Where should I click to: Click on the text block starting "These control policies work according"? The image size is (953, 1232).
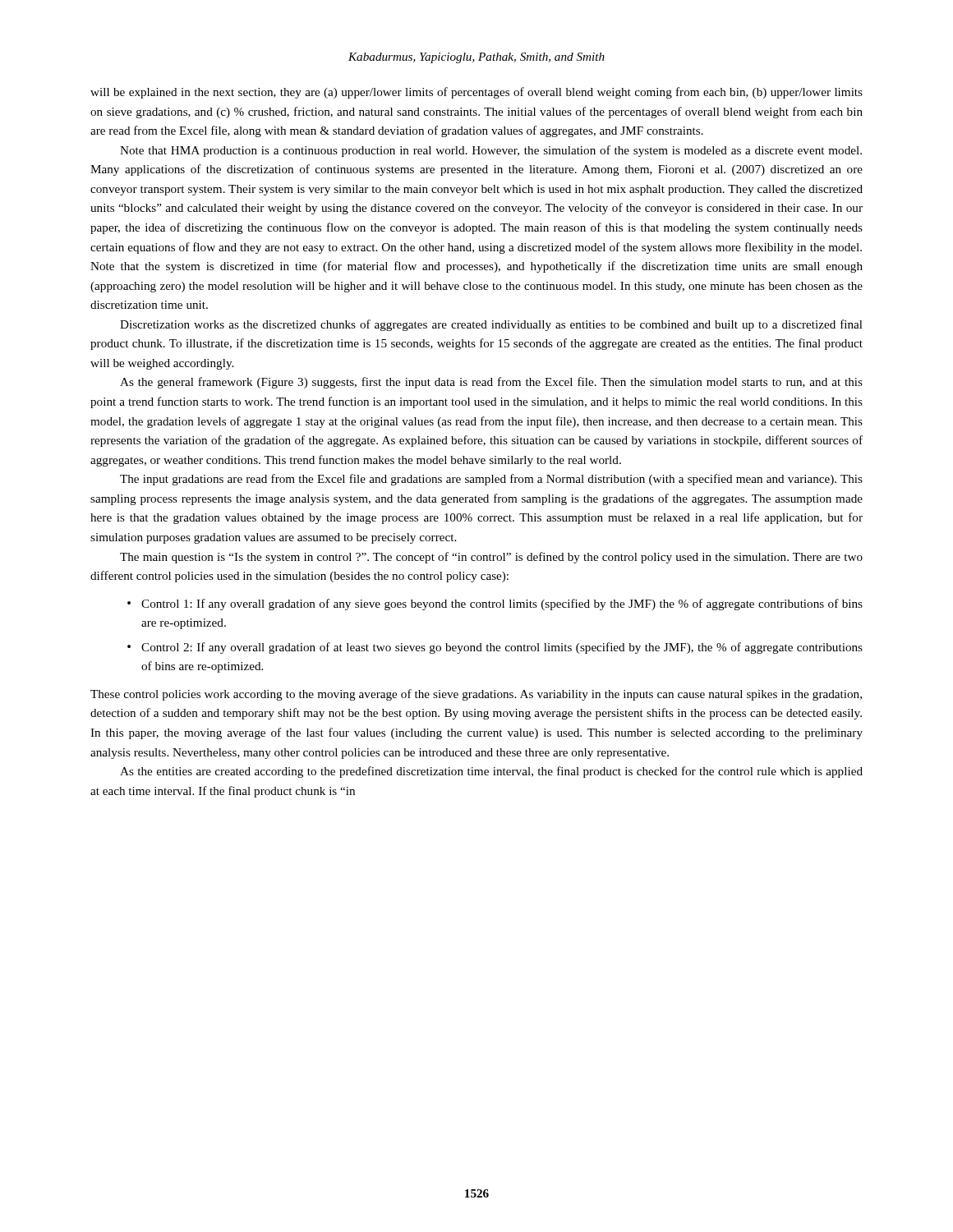(476, 723)
